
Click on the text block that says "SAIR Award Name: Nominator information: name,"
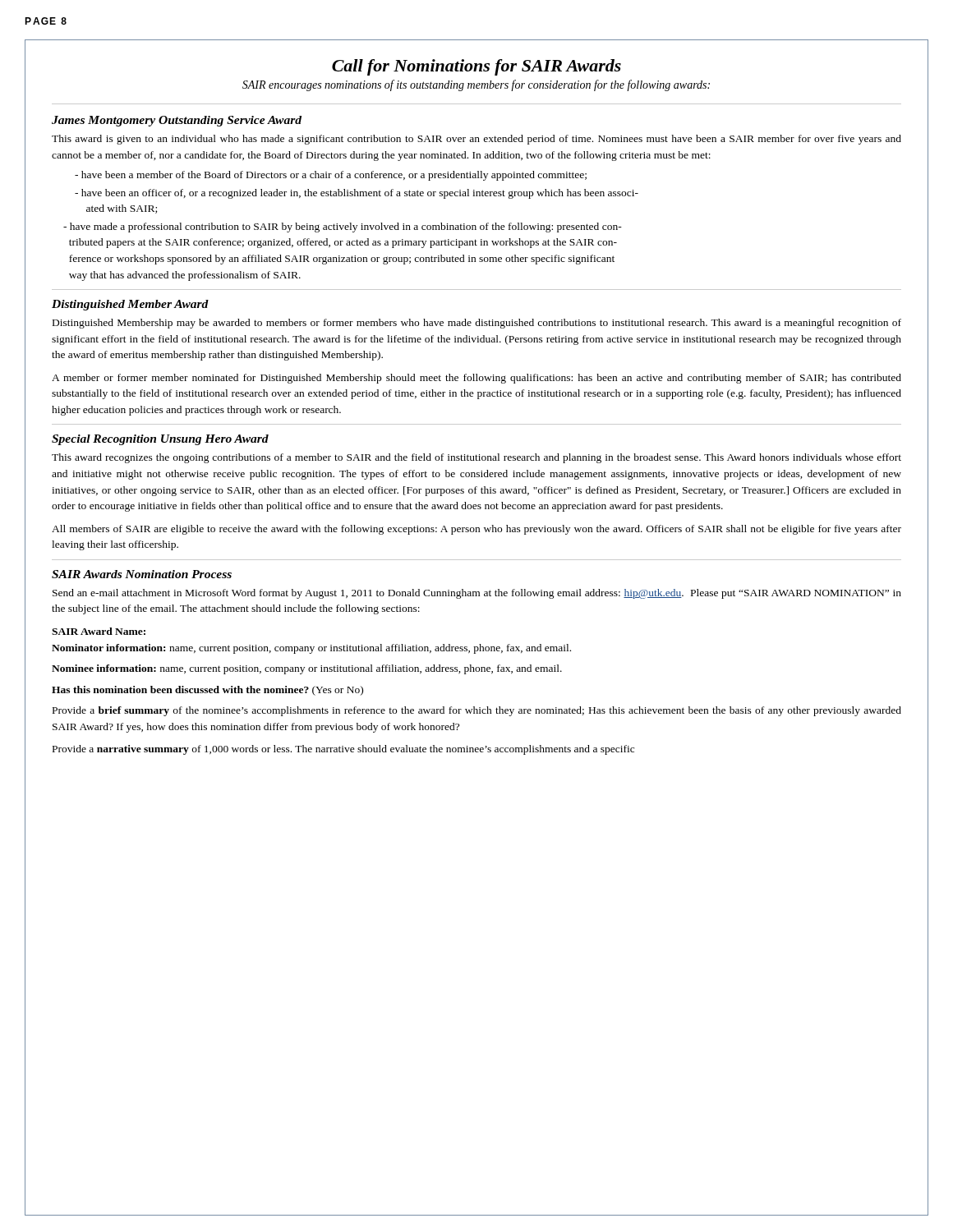pyautogui.click(x=312, y=639)
